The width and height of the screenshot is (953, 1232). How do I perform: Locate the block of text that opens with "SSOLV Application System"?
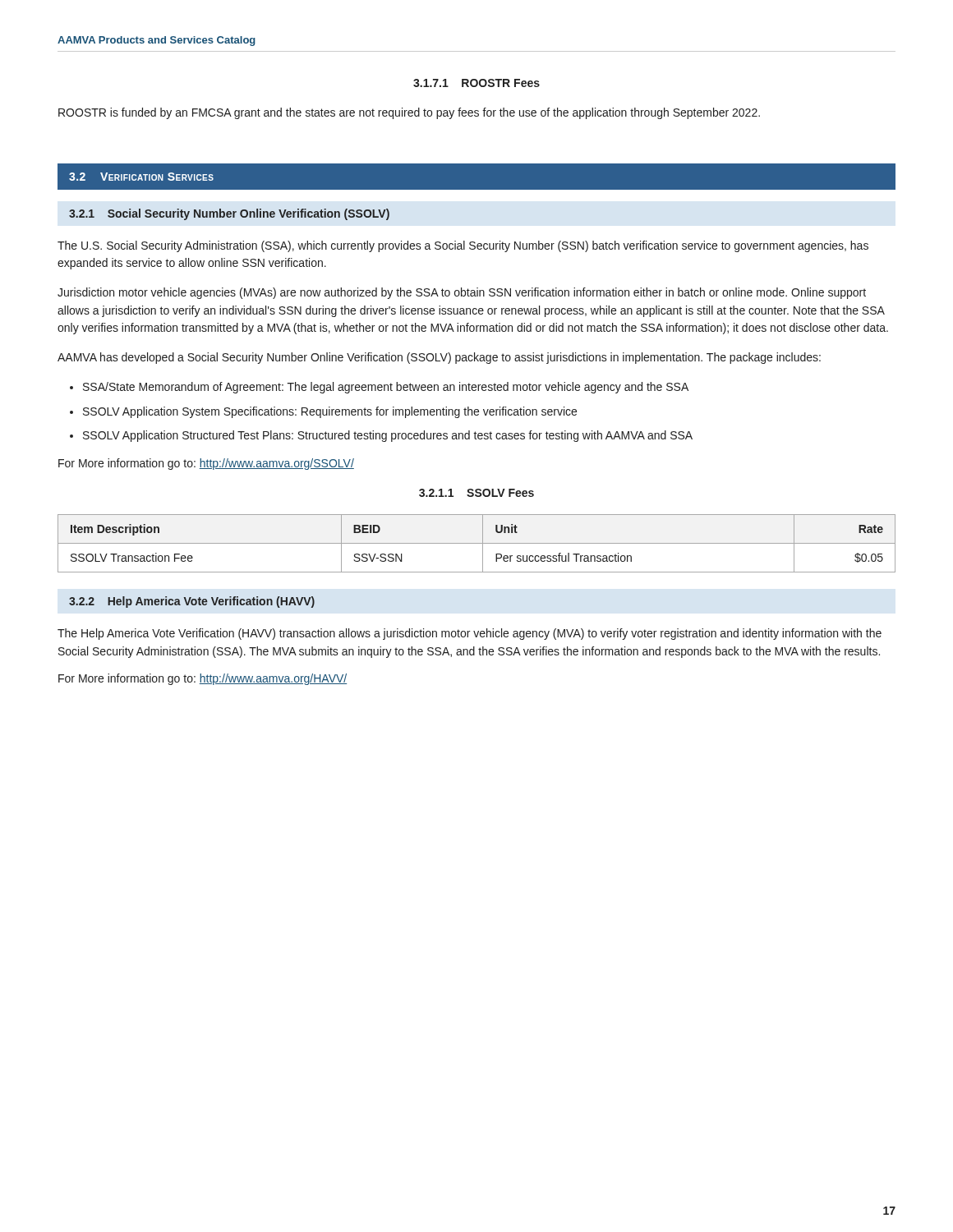tap(330, 411)
